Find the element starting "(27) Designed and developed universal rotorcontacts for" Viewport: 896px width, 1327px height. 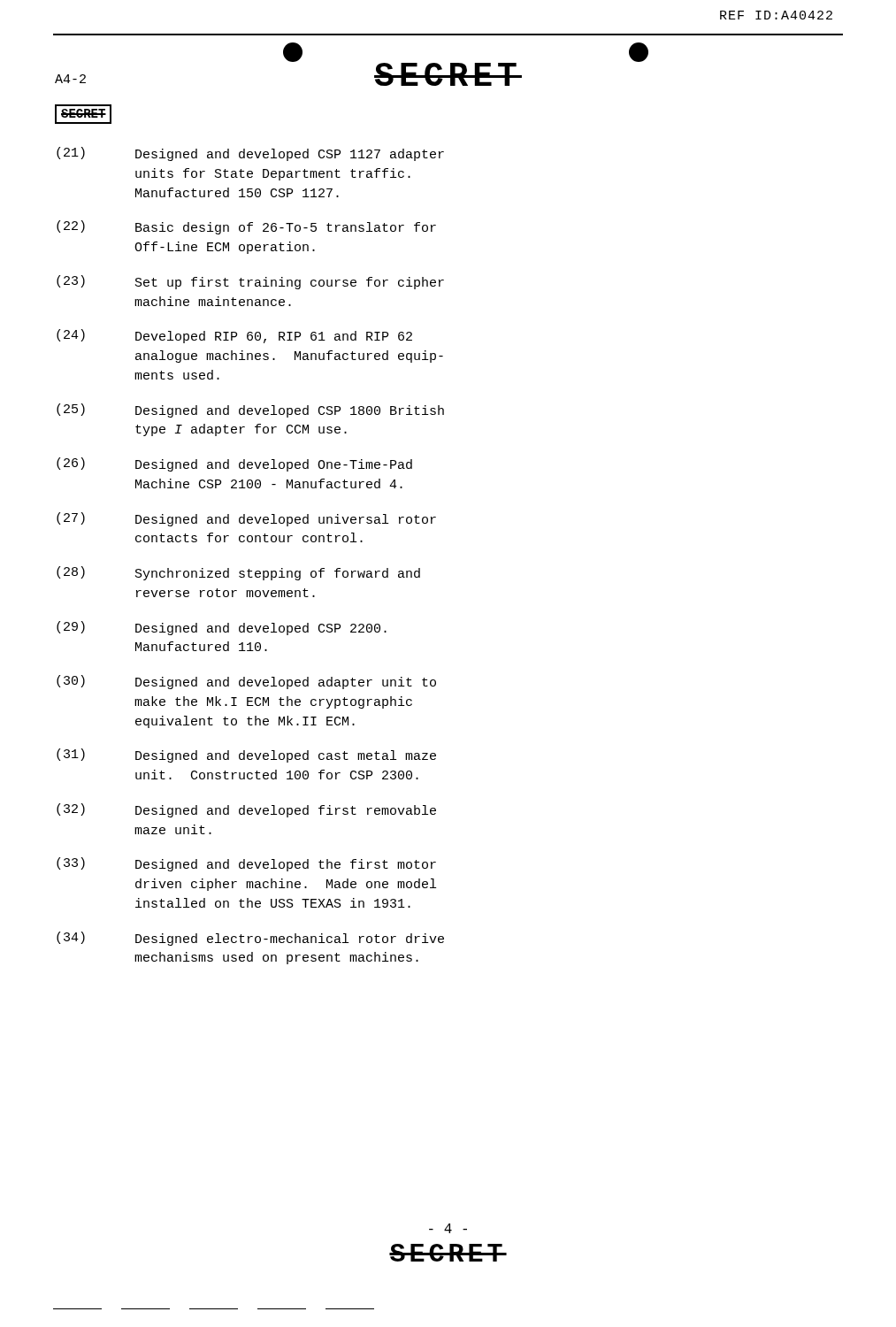pyautogui.click(x=246, y=519)
